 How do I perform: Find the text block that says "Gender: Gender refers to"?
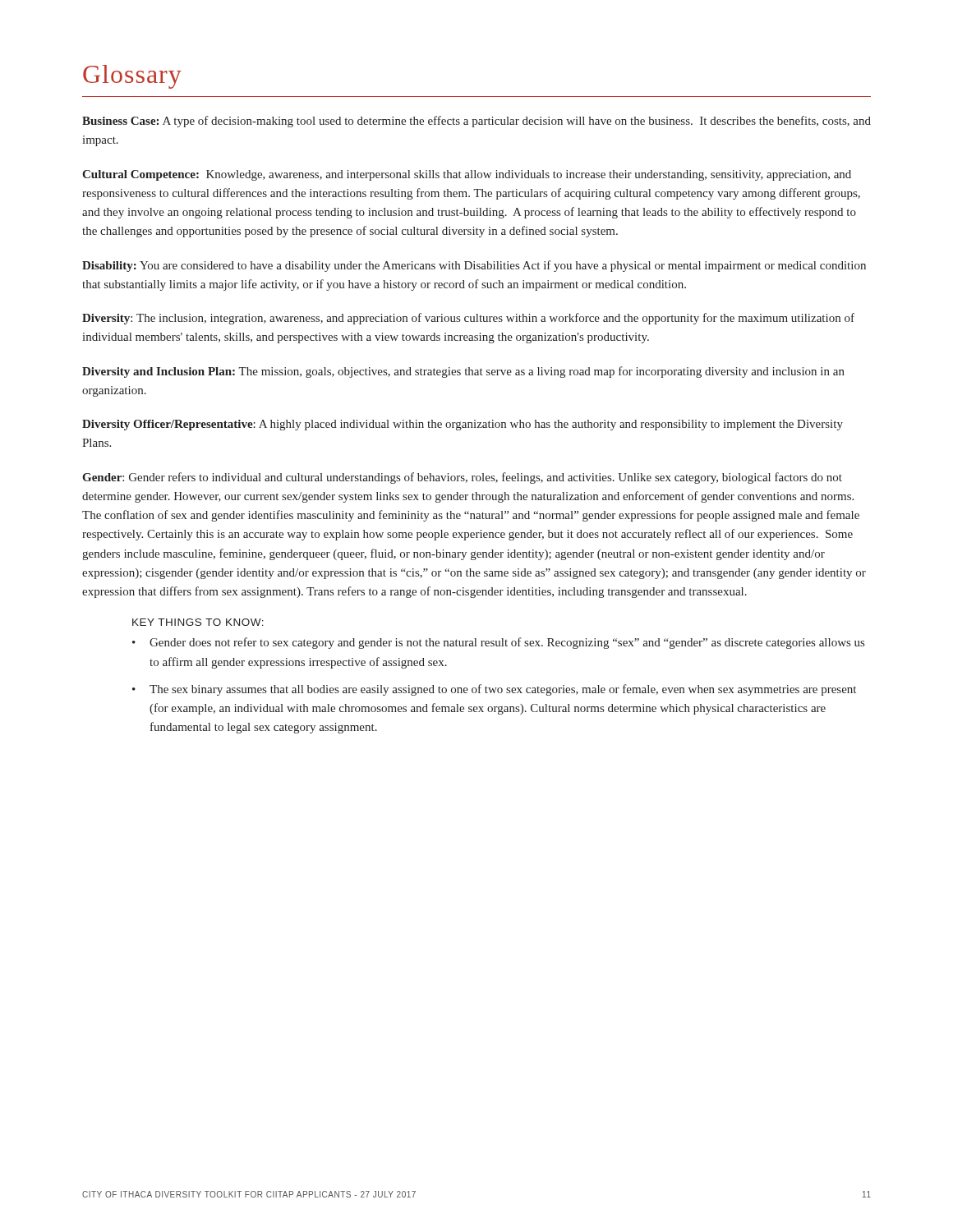(x=476, y=535)
